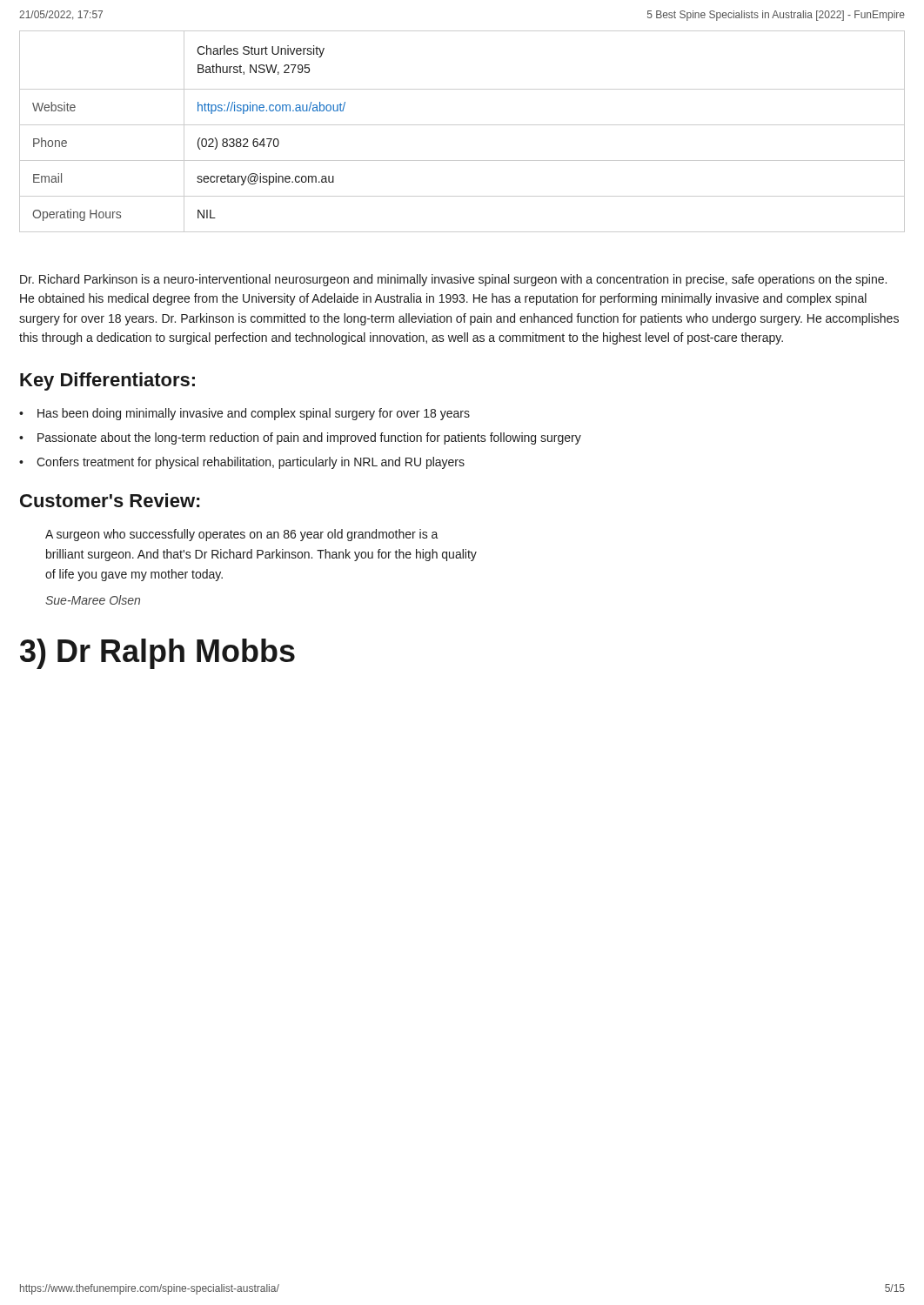Select the section header with the text "Customer's Review:"
Viewport: 924px width, 1305px height.
click(110, 500)
